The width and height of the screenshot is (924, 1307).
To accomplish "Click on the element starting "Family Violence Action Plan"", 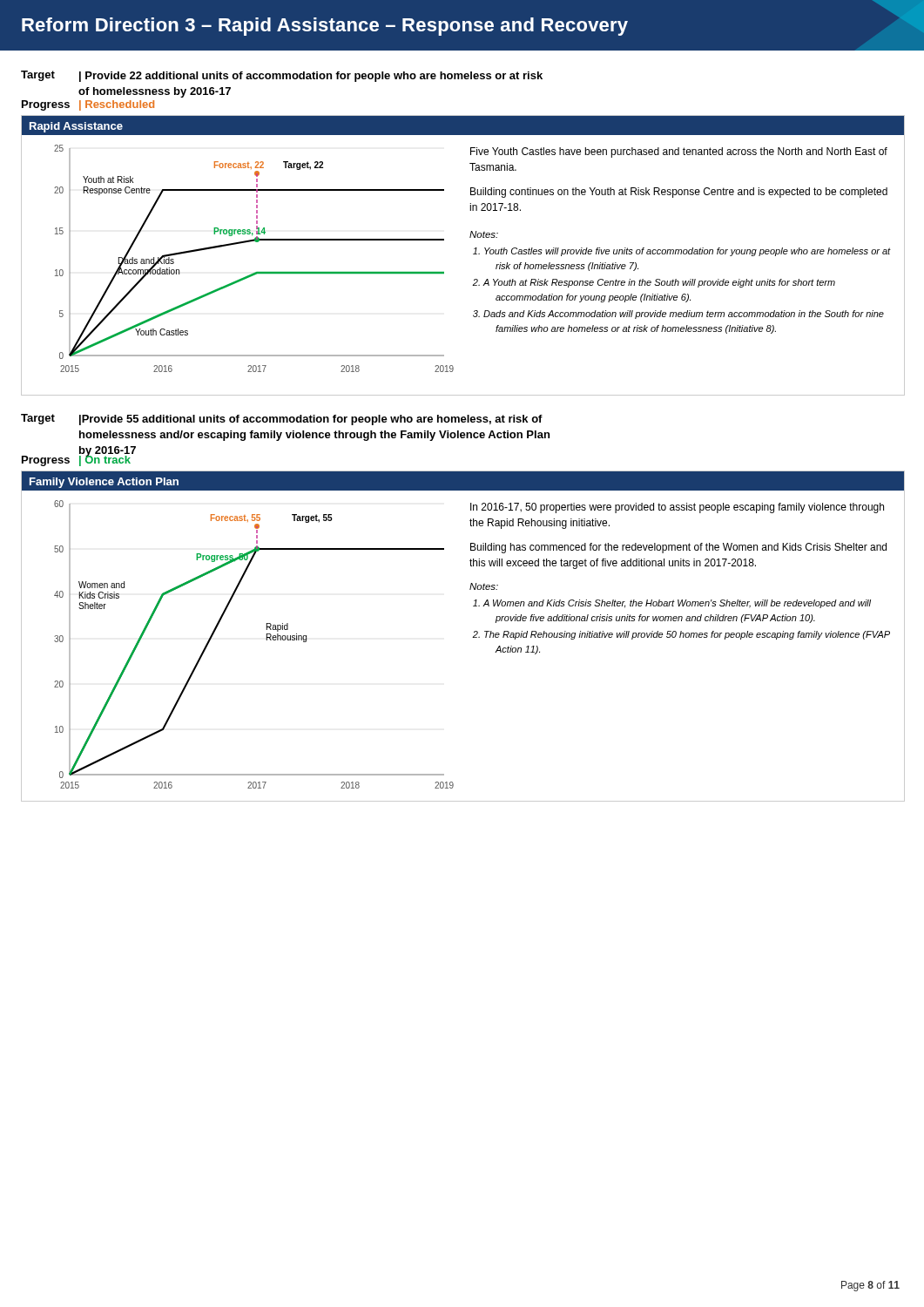I will coord(104,481).
